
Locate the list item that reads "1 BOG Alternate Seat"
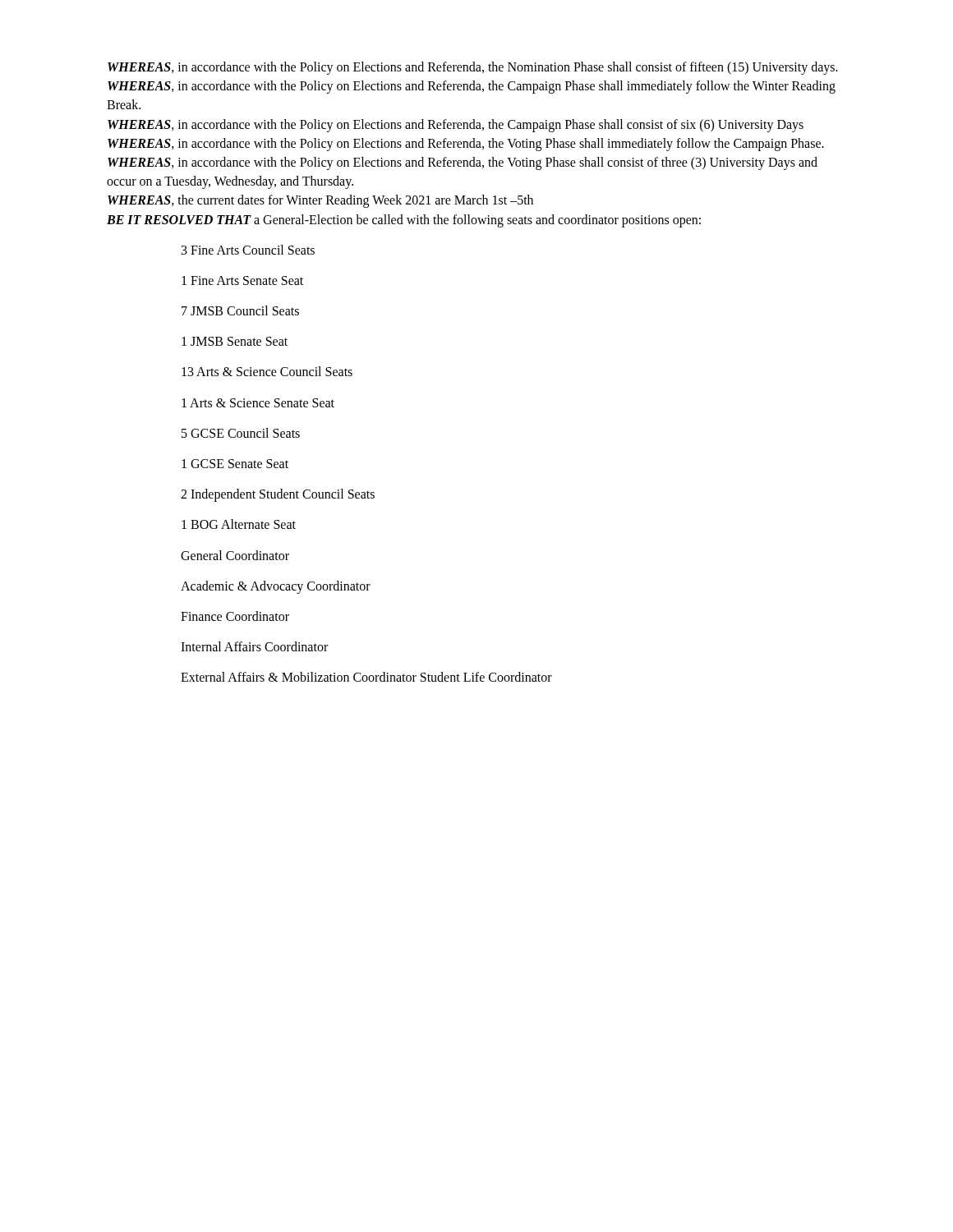click(x=238, y=525)
